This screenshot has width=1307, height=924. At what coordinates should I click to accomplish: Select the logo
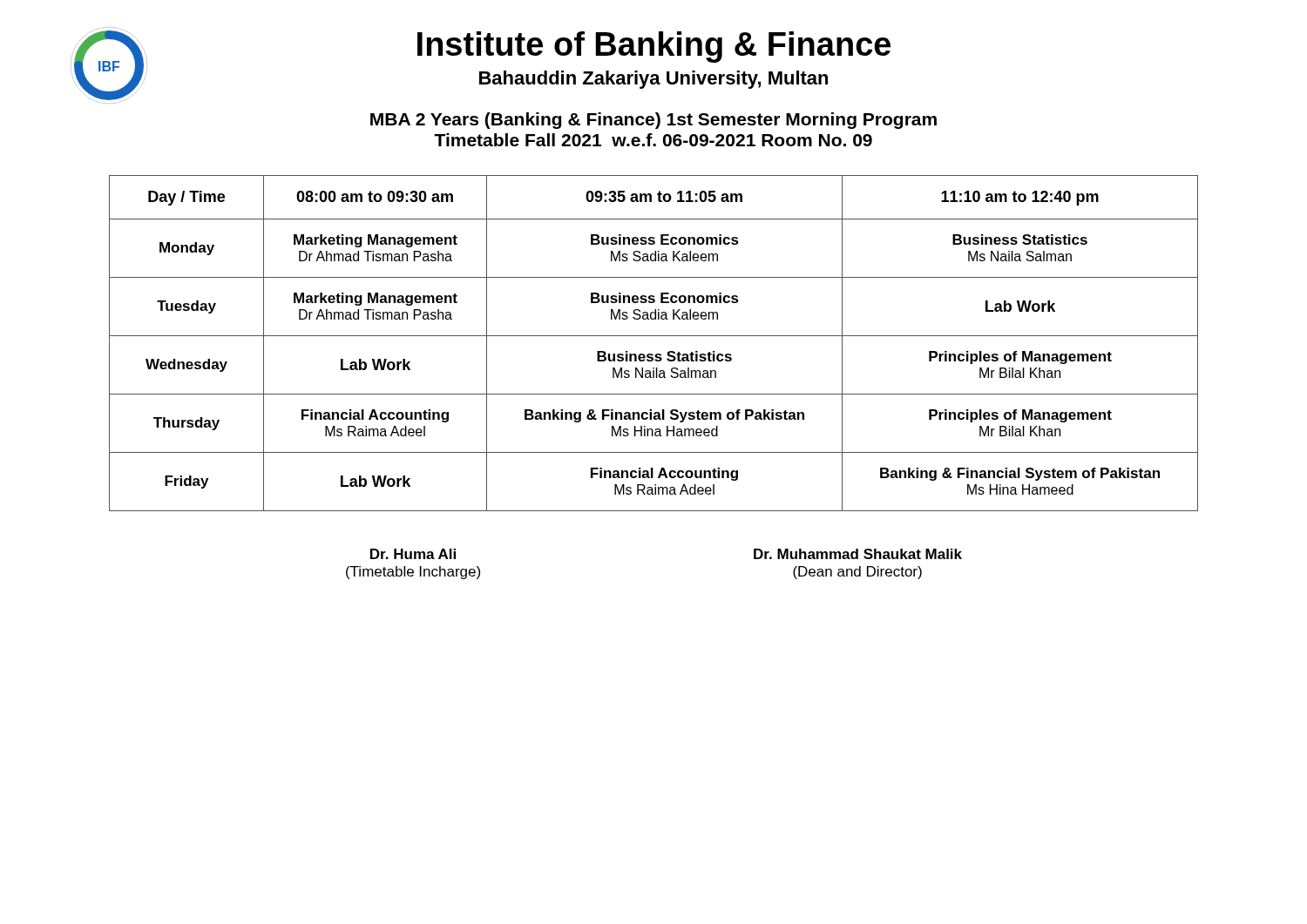click(109, 67)
